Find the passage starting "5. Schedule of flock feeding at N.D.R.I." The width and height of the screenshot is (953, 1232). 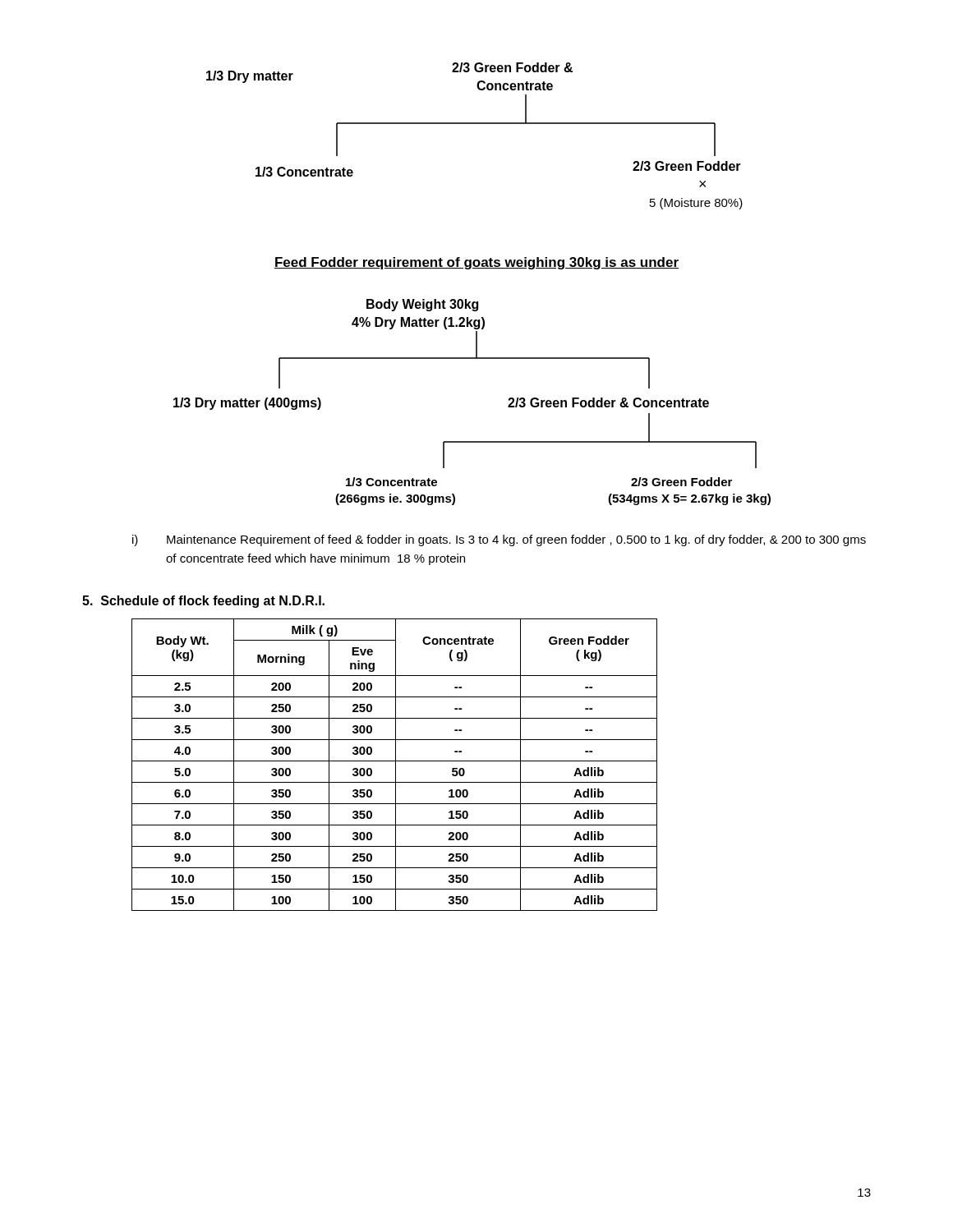coord(204,601)
